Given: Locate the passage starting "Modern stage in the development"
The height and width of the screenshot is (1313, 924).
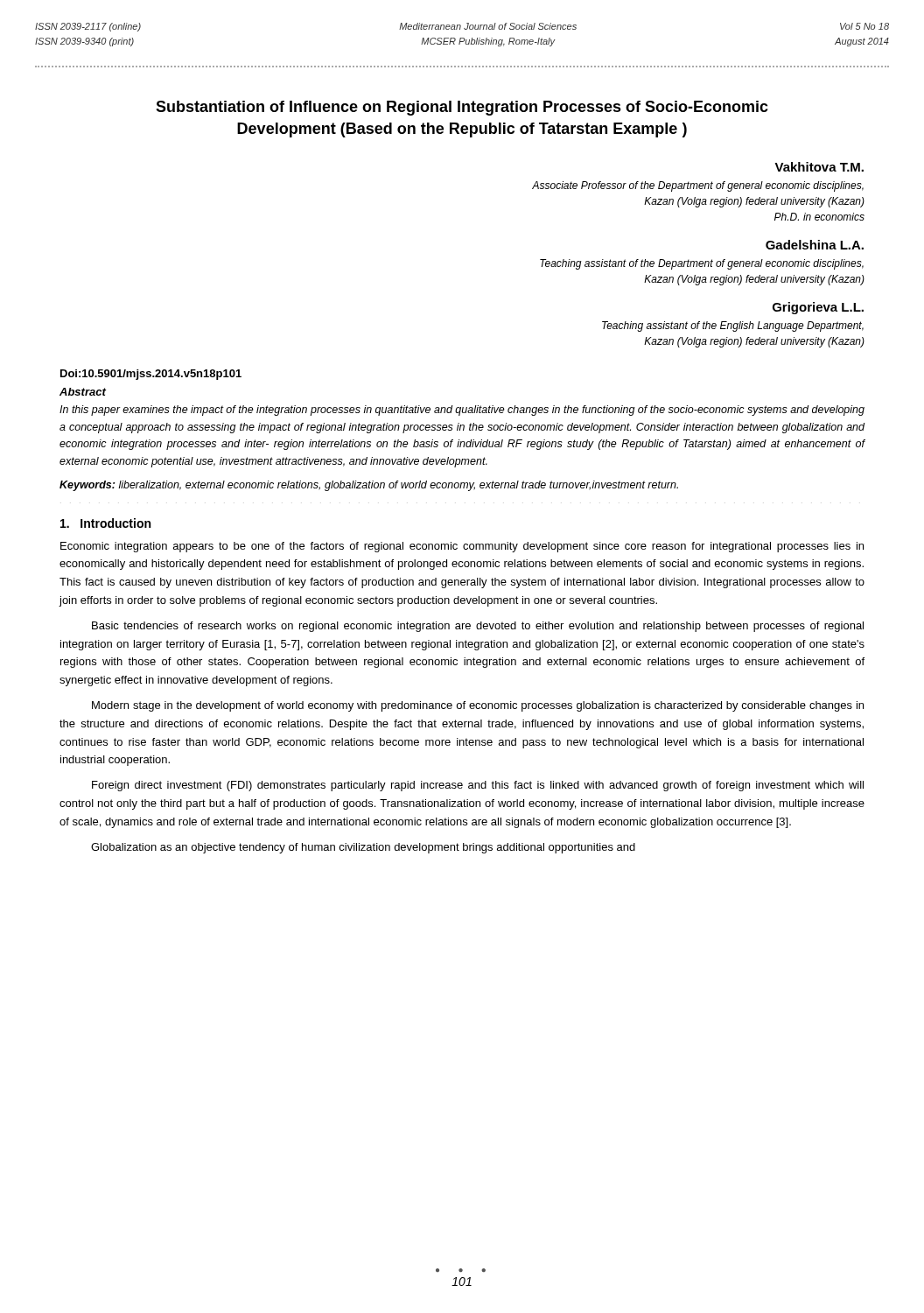Looking at the screenshot, I should tap(462, 732).
